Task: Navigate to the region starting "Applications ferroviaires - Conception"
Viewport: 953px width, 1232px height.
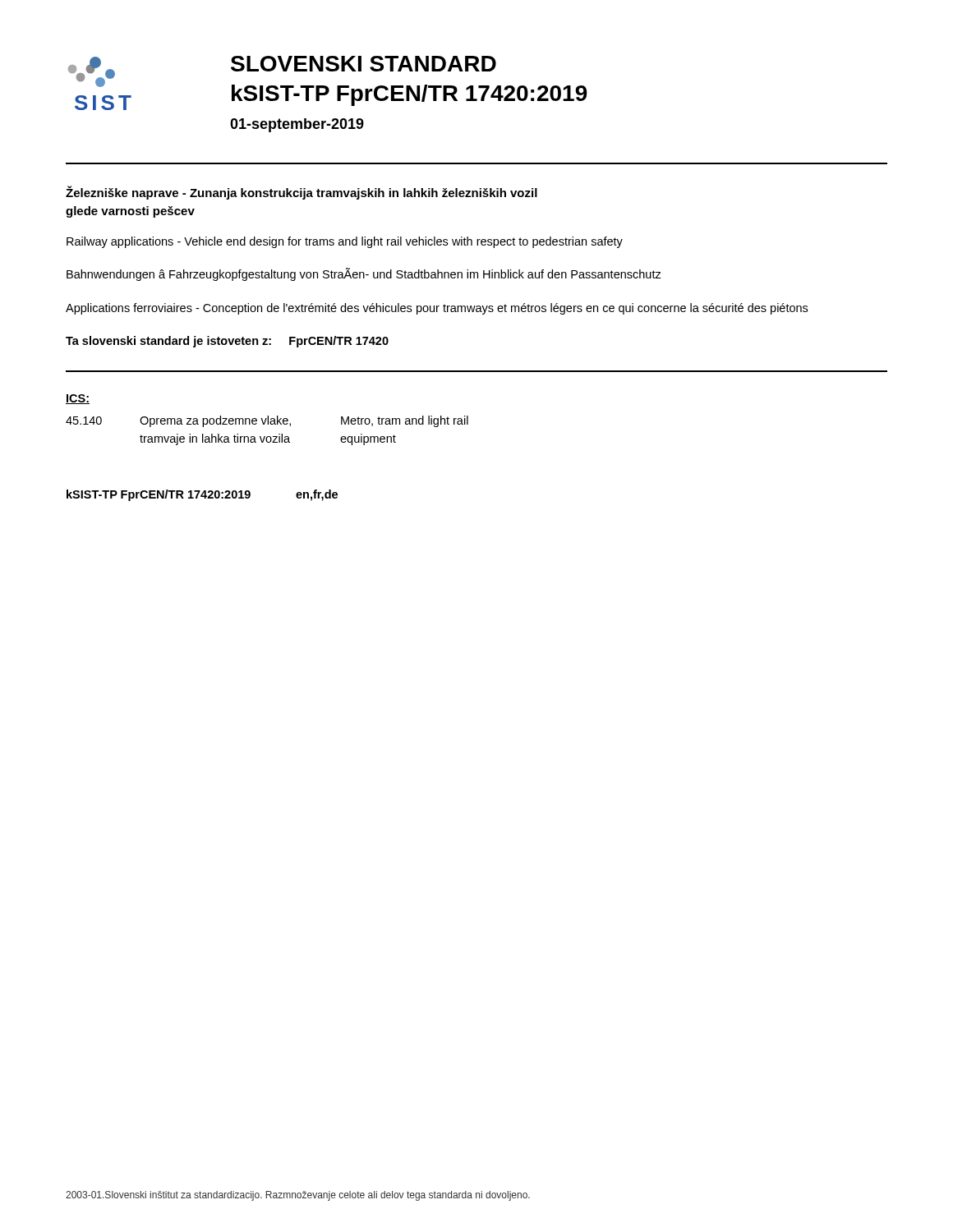Action: point(476,308)
